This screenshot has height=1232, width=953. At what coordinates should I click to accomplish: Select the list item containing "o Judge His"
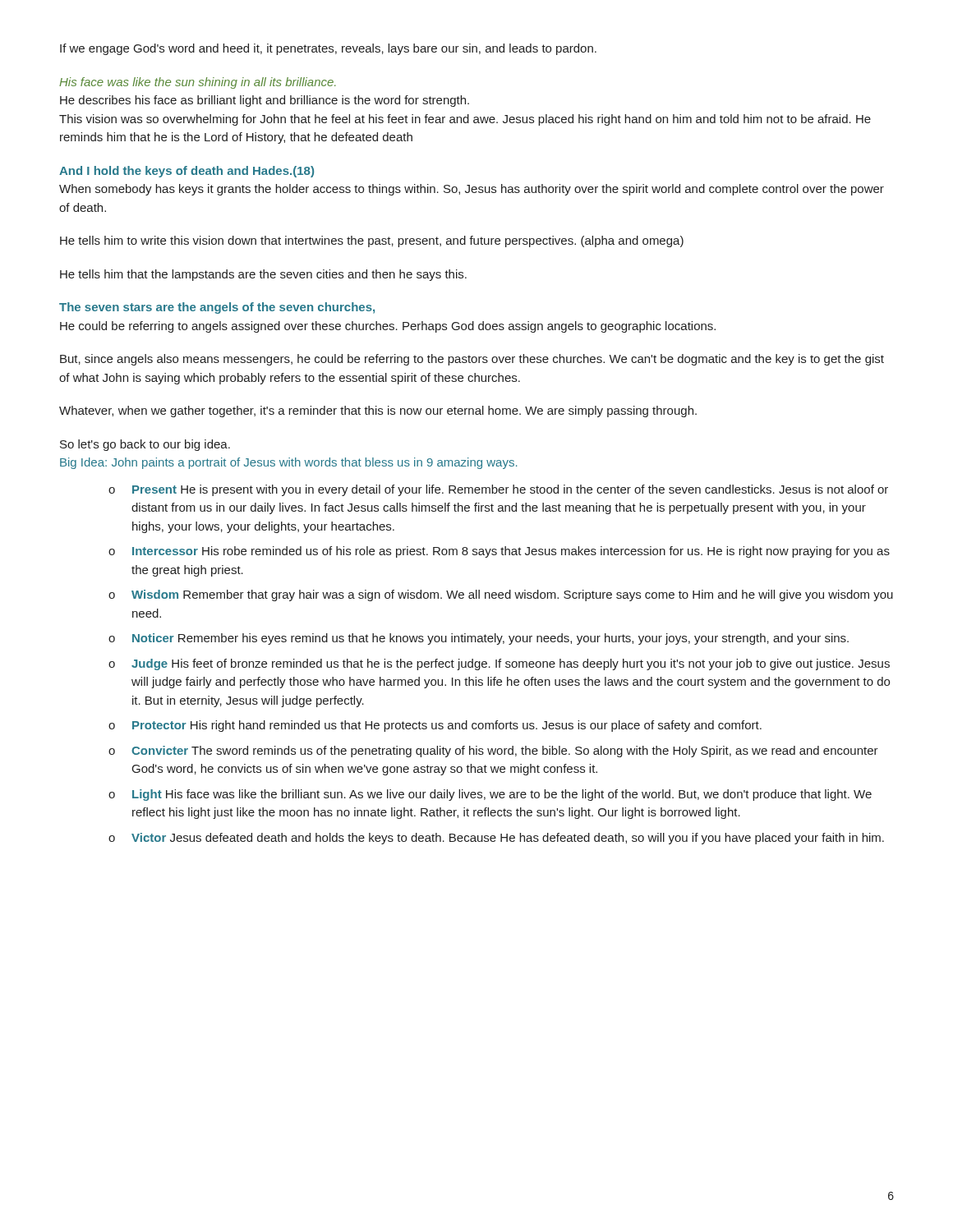(x=501, y=682)
